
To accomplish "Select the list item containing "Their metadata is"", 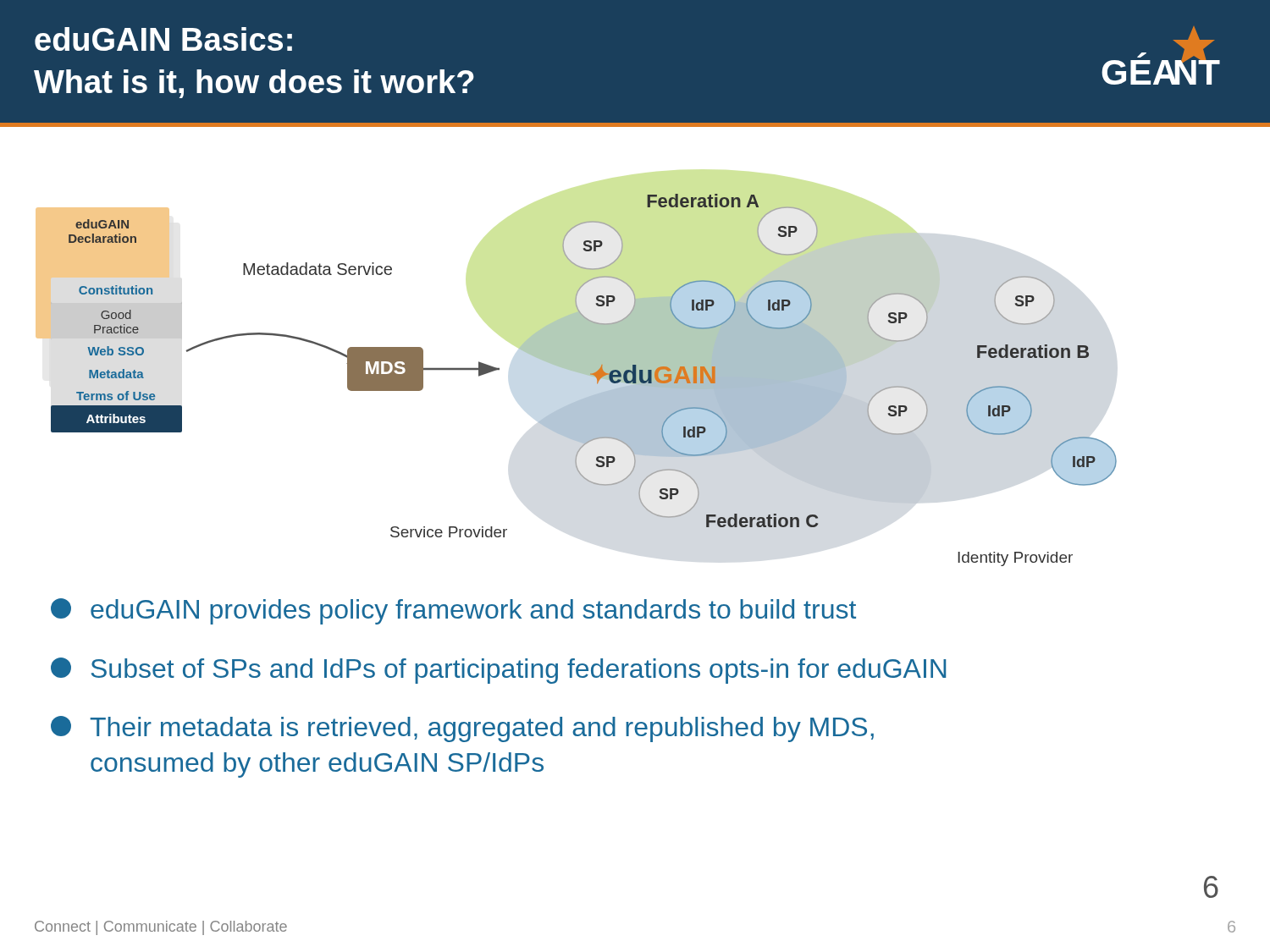I will (x=463, y=745).
